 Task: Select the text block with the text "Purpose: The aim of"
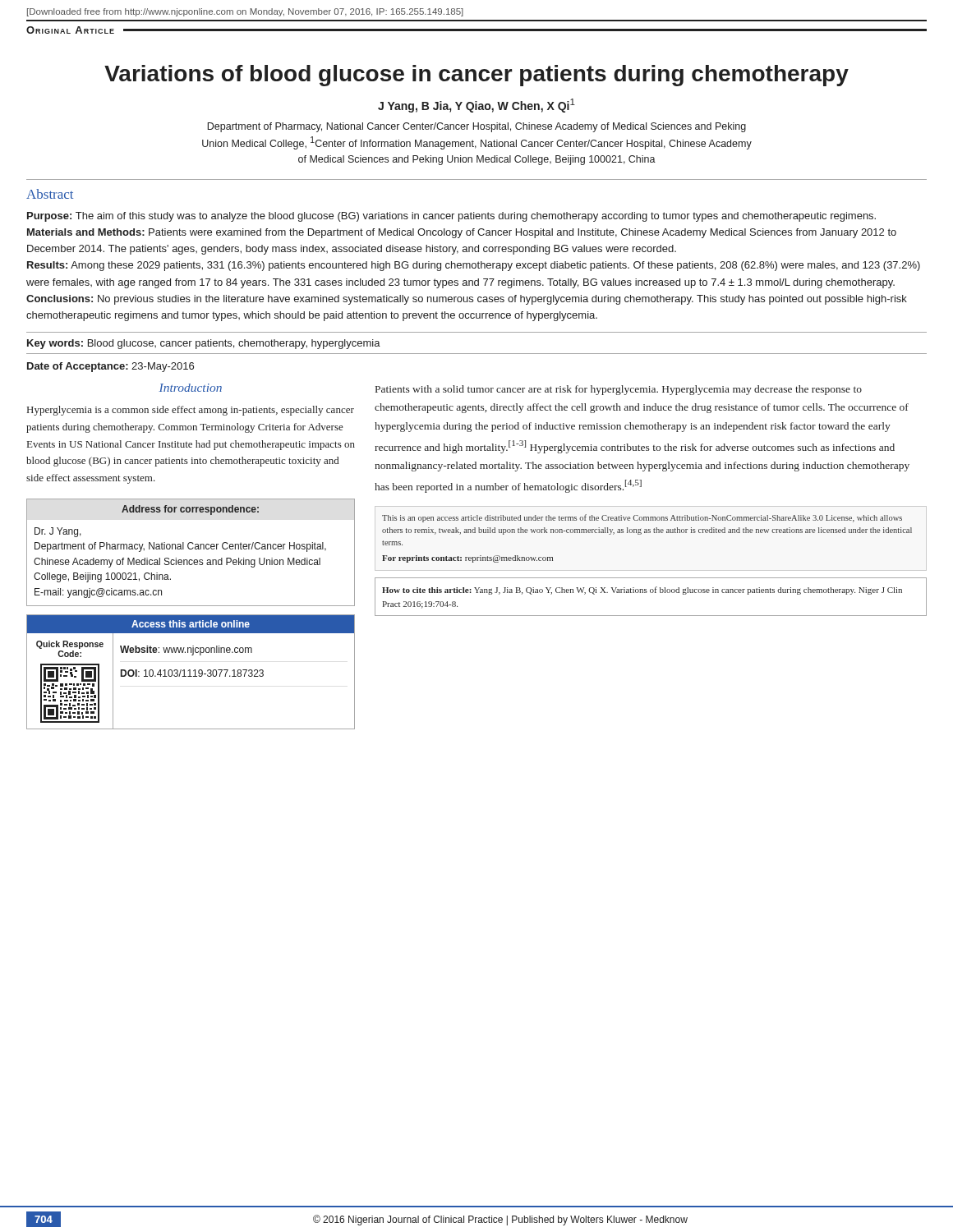[x=473, y=265]
